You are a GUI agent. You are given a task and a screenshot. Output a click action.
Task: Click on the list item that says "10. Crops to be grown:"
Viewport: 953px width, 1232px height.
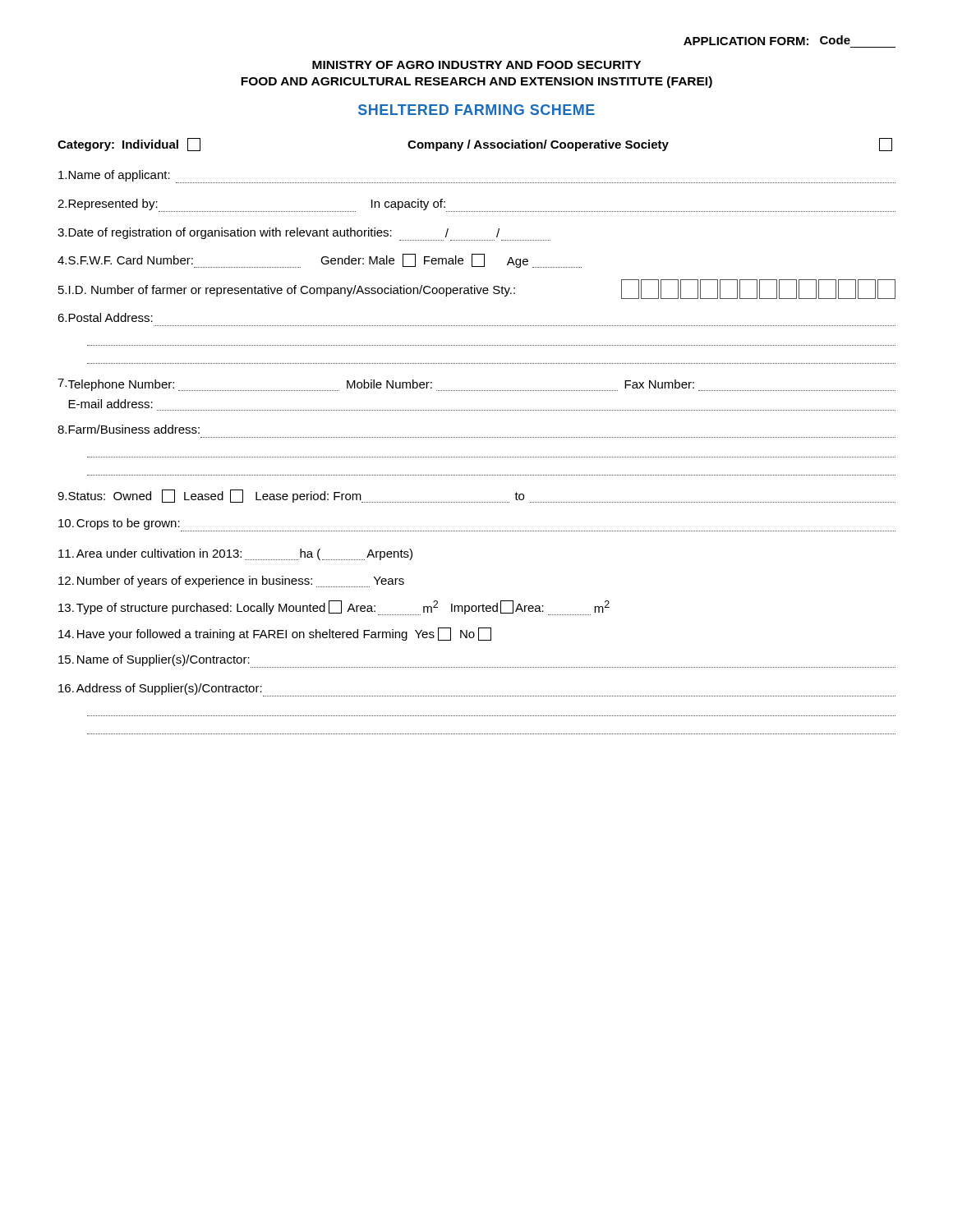[x=476, y=524]
